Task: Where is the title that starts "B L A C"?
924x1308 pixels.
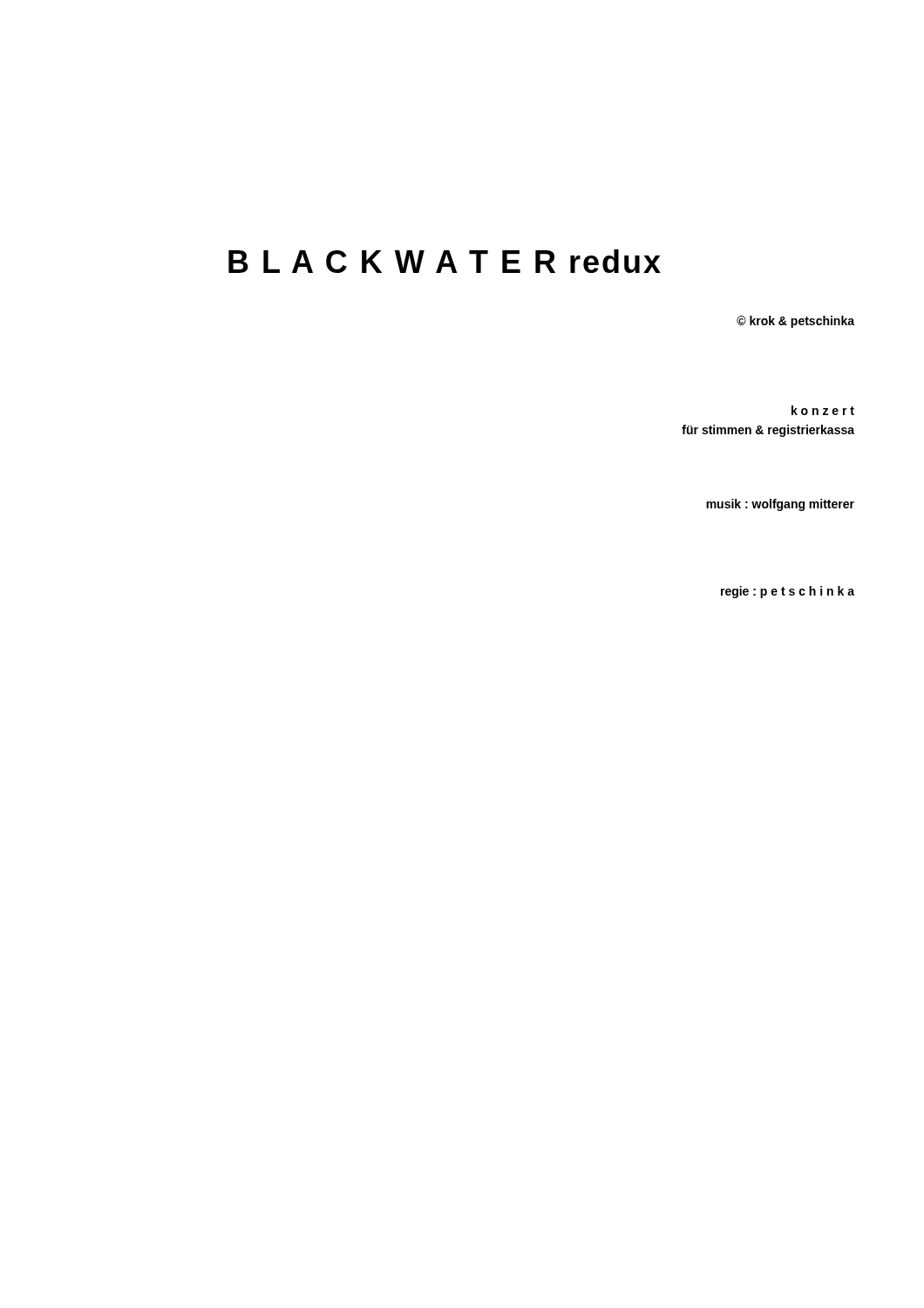Action: coord(445,262)
